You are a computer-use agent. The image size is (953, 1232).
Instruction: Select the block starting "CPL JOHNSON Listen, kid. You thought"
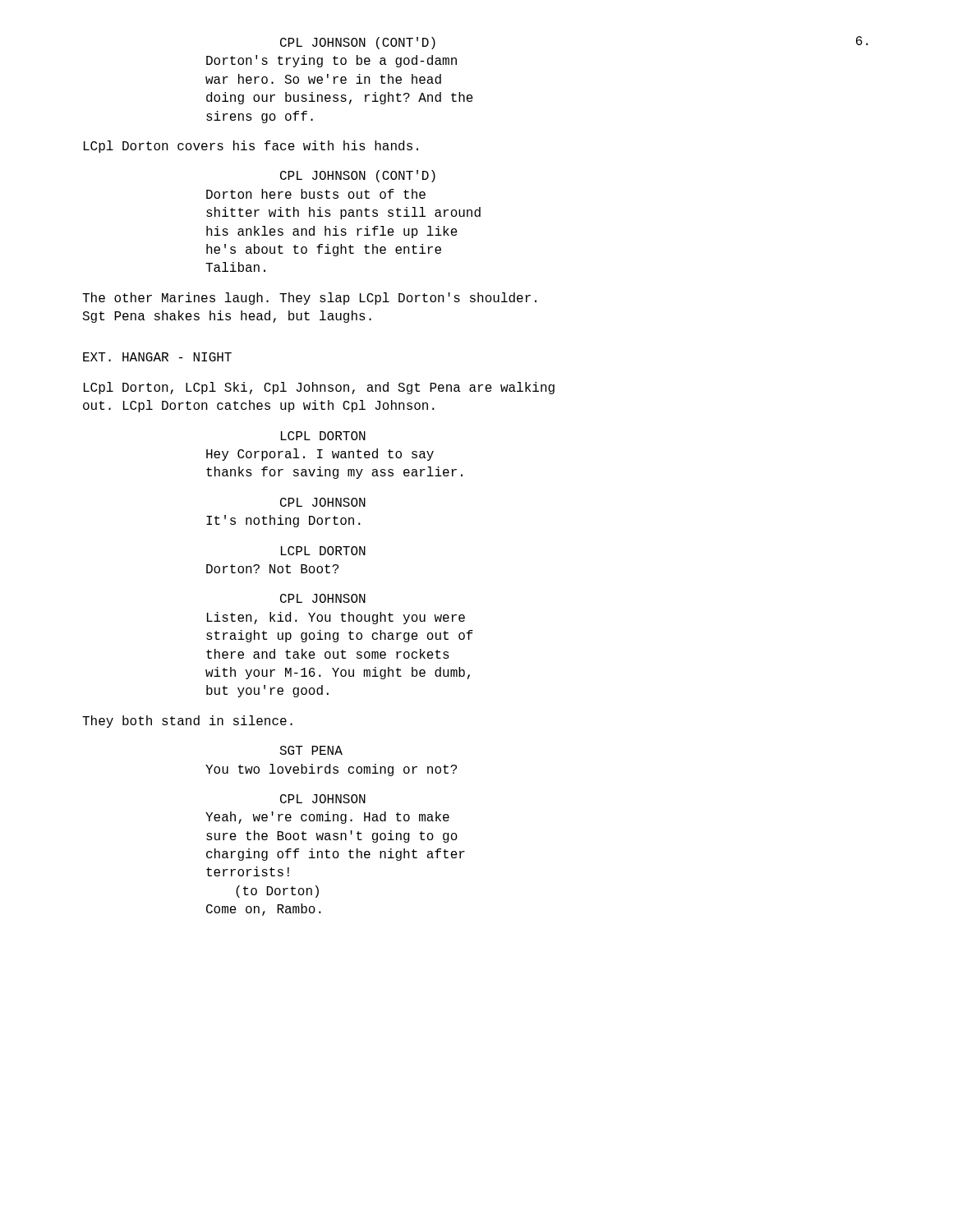pyautogui.click(x=323, y=598)
